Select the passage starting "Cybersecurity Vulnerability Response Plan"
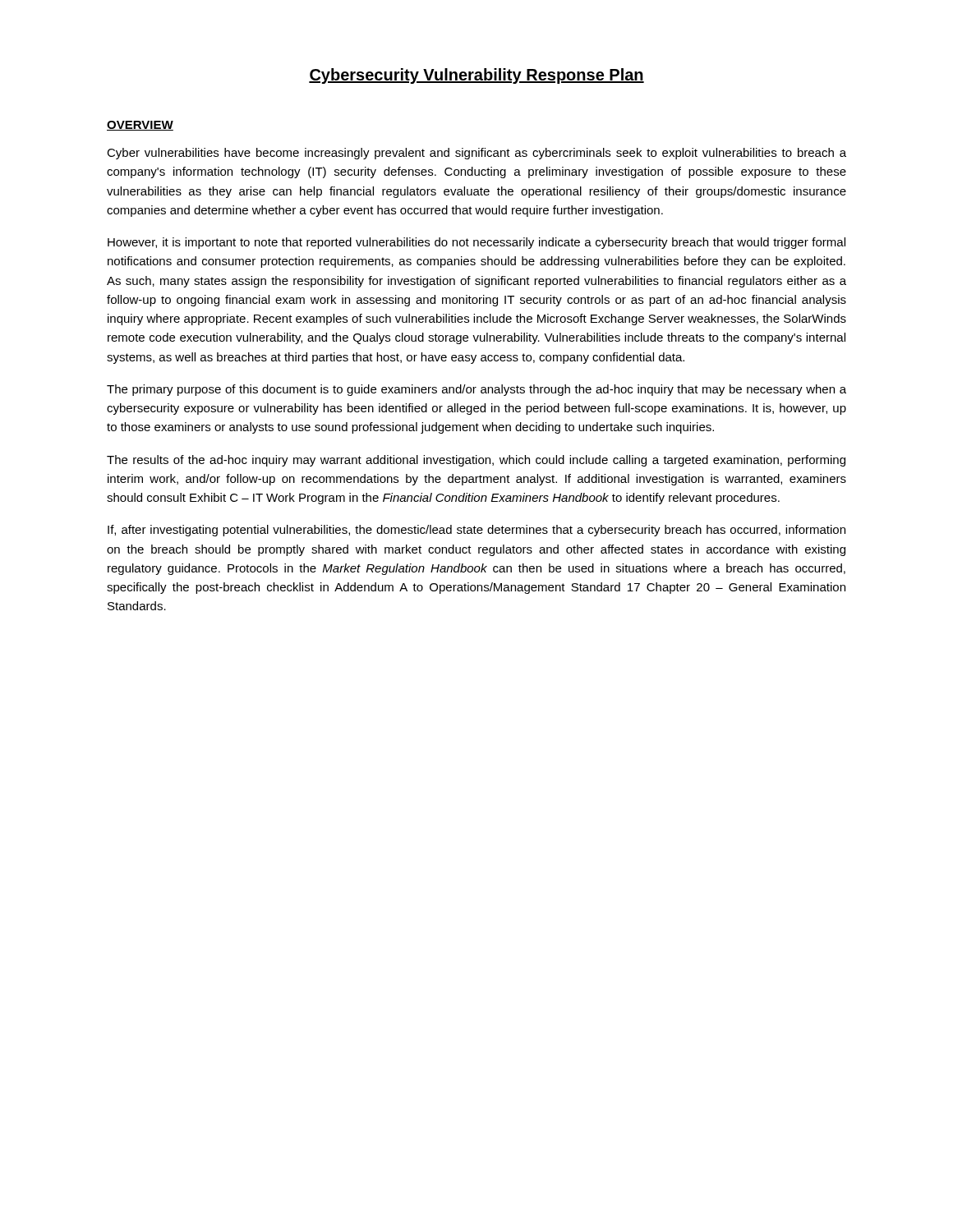 coord(476,75)
